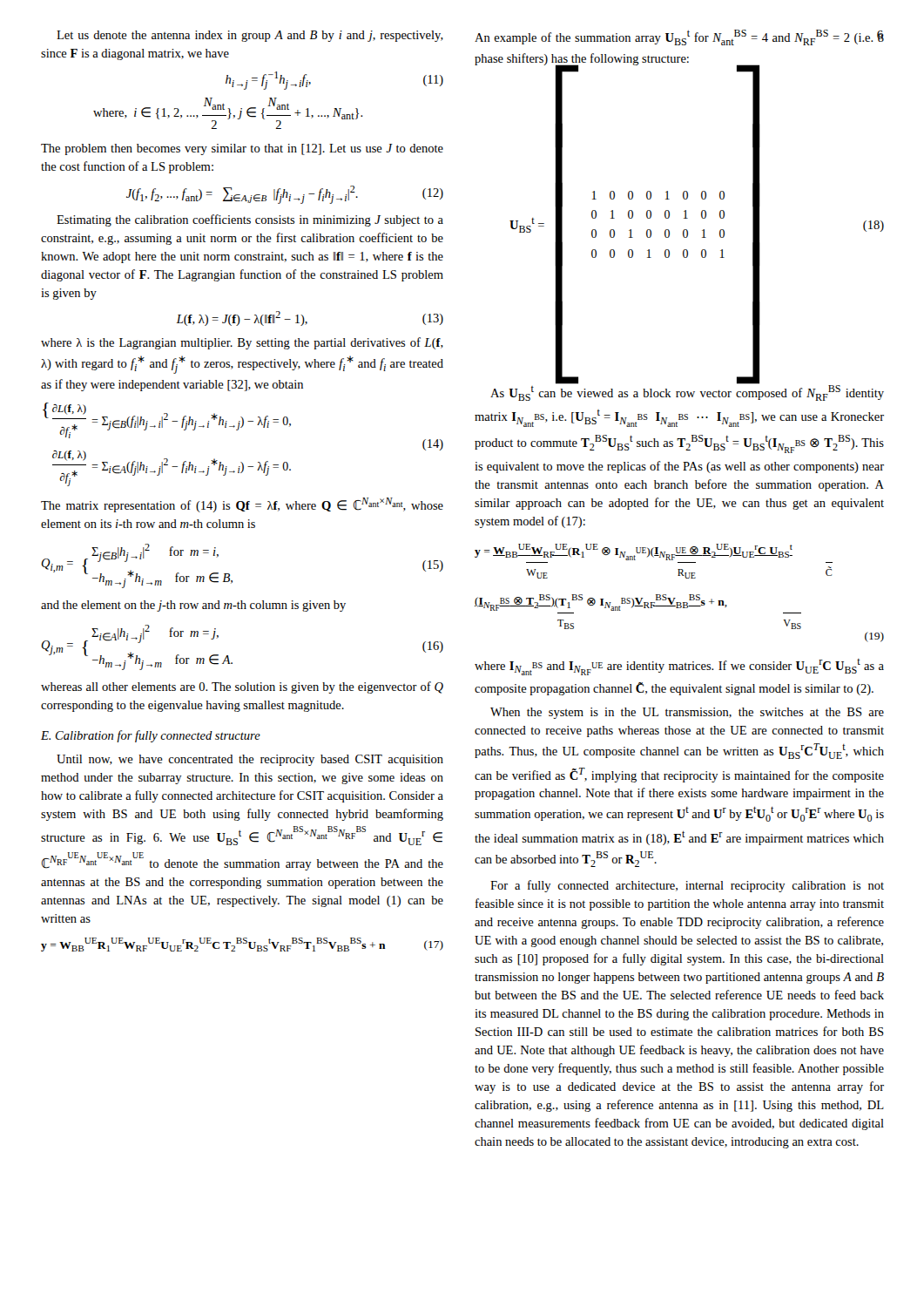This screenshot has width=924, height=1307.
Task: Select the section header containing "E. Calibration for"
Action: click(150, 735)
